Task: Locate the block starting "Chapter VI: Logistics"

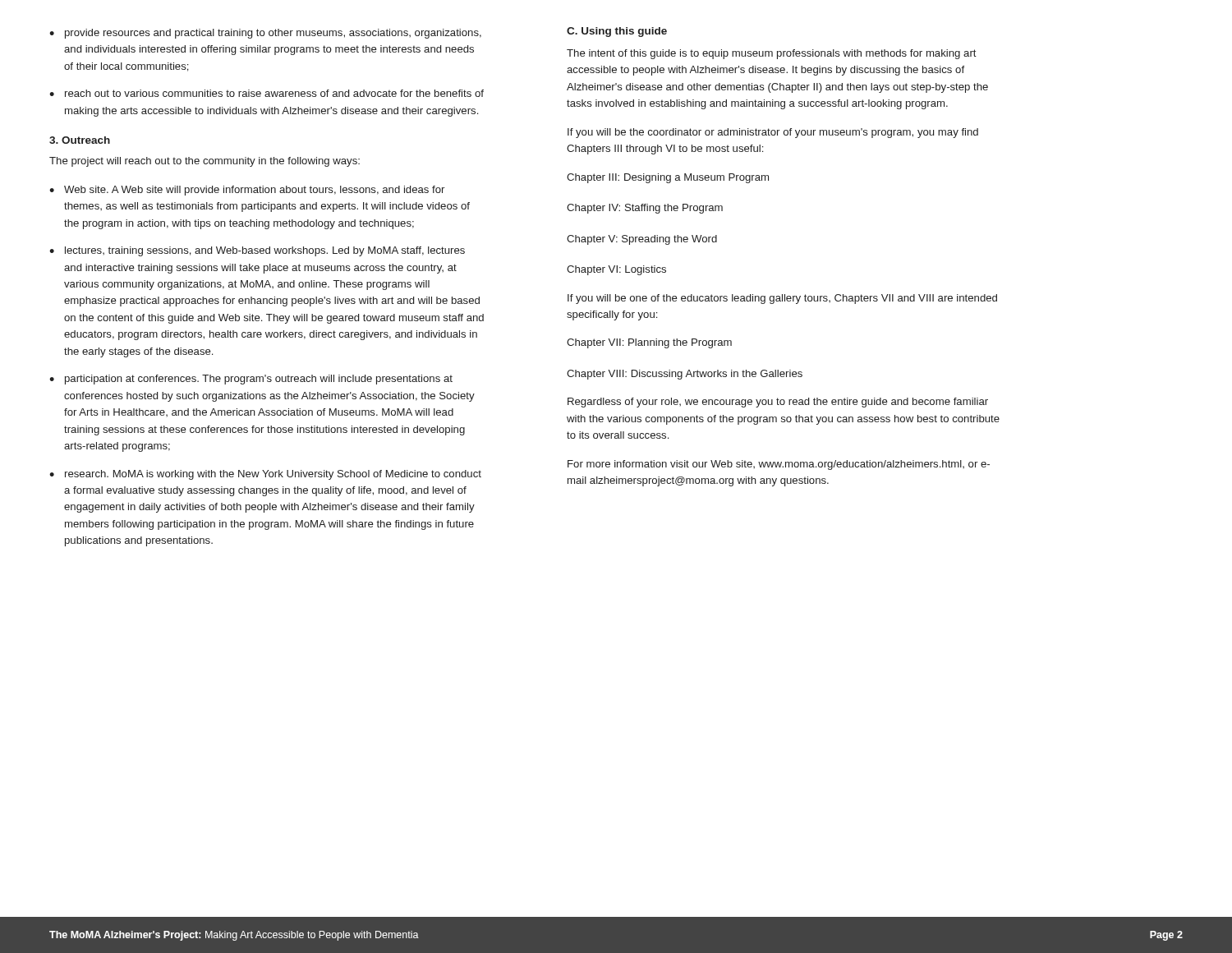Action: (x=617, y=269)
